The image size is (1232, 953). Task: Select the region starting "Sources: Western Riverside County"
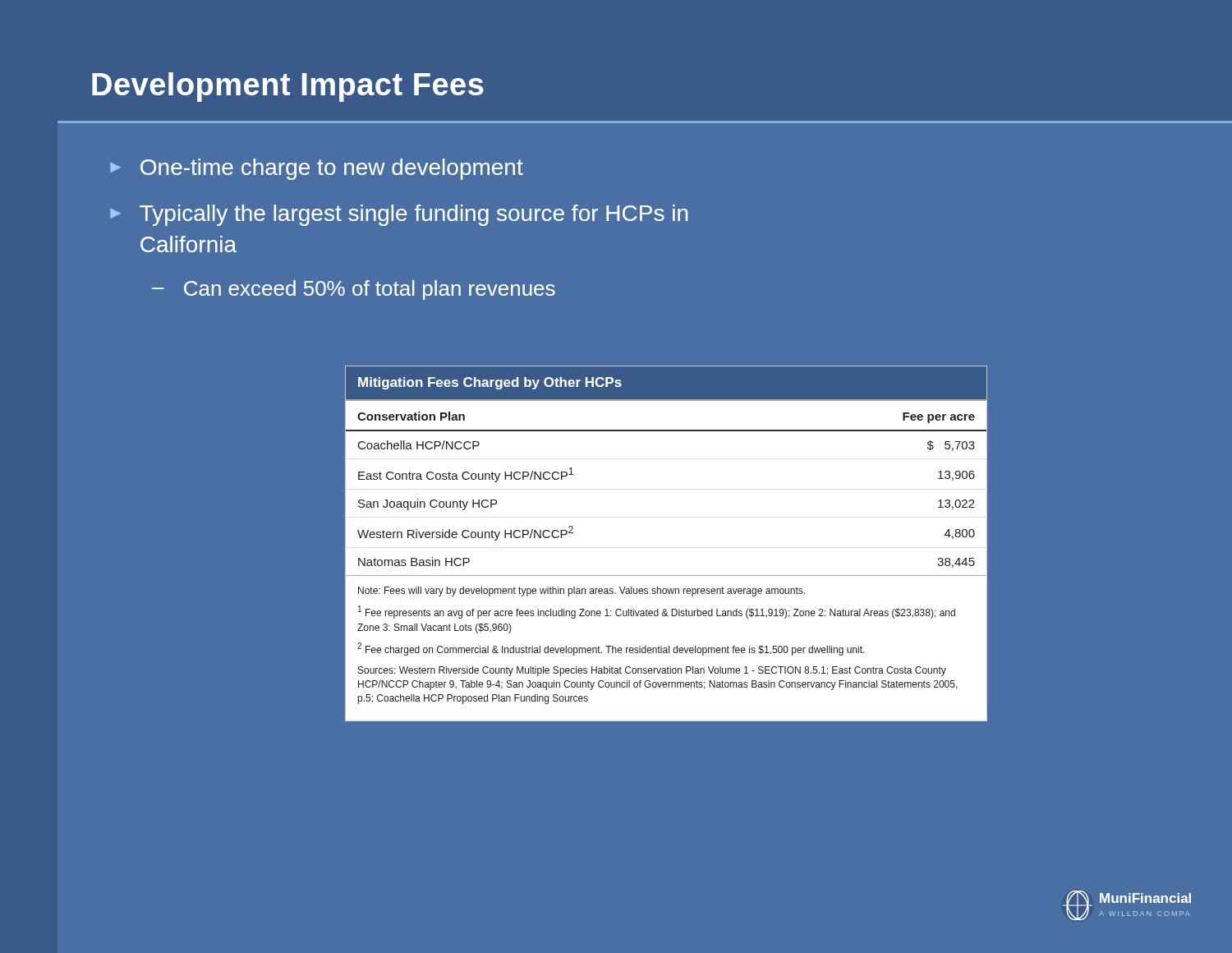[658, 684]
